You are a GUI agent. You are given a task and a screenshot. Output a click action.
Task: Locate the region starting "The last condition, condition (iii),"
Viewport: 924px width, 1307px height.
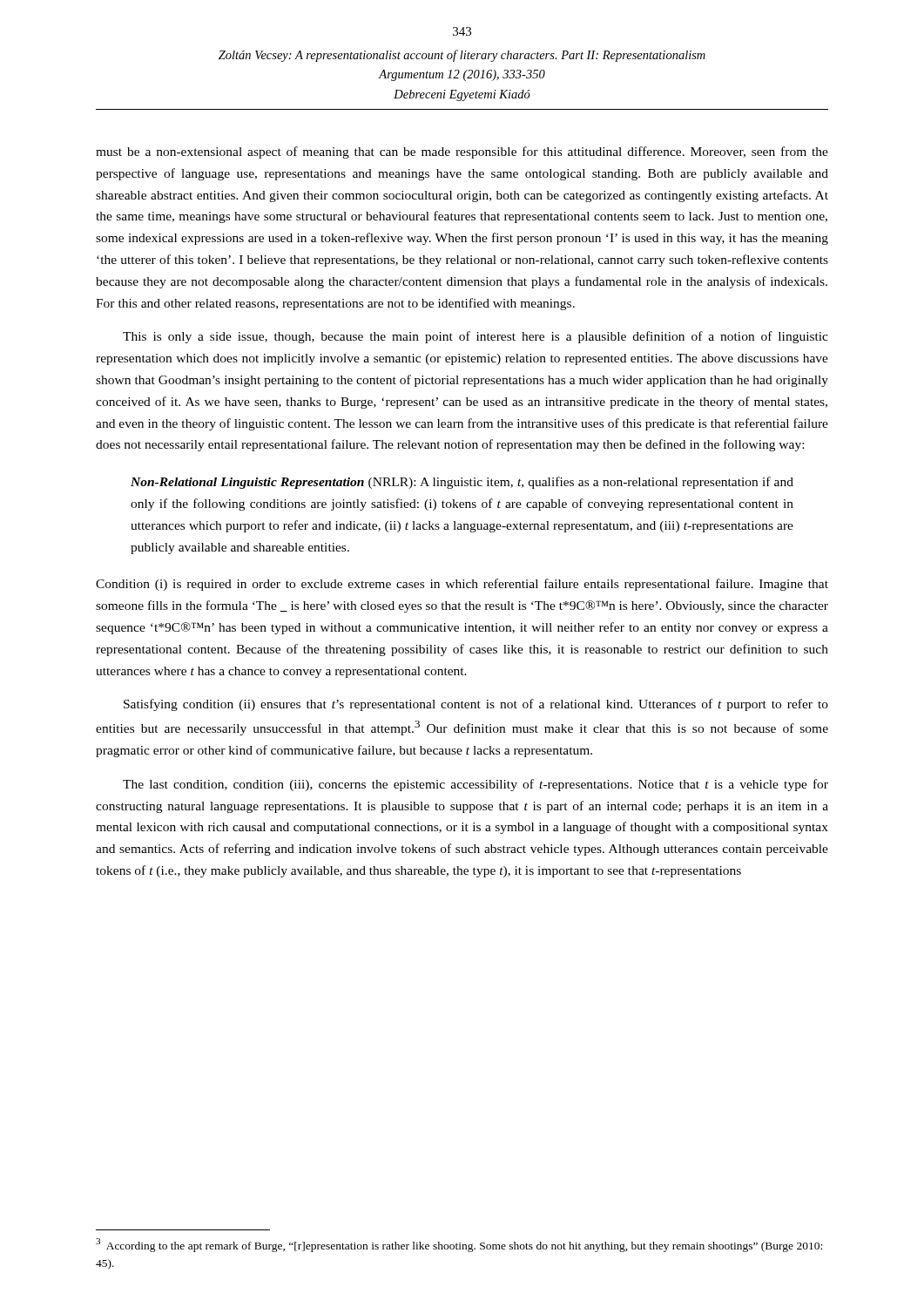coord(462,827)
